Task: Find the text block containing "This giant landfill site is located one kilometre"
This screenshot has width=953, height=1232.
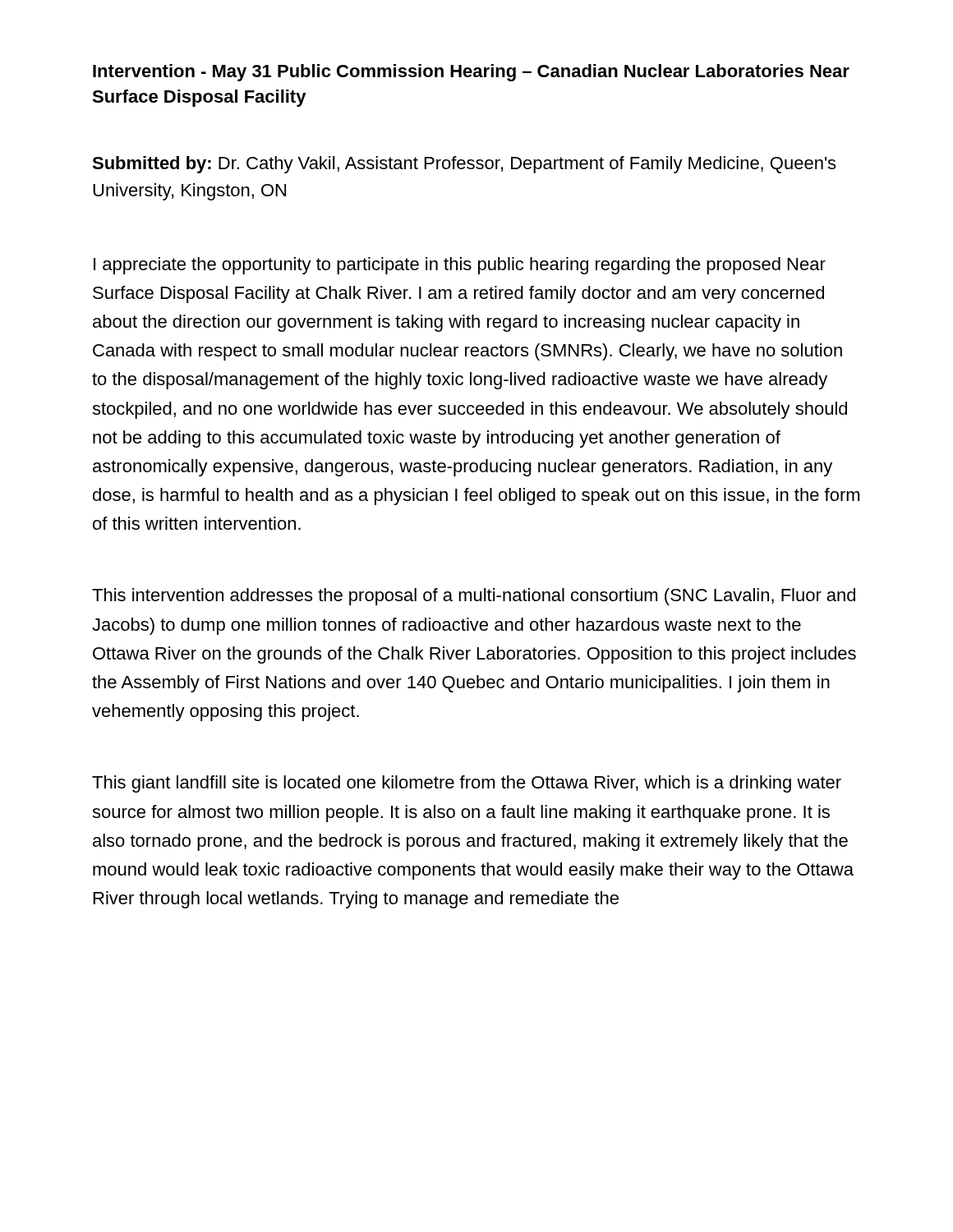Action: (x=473, y=840)
